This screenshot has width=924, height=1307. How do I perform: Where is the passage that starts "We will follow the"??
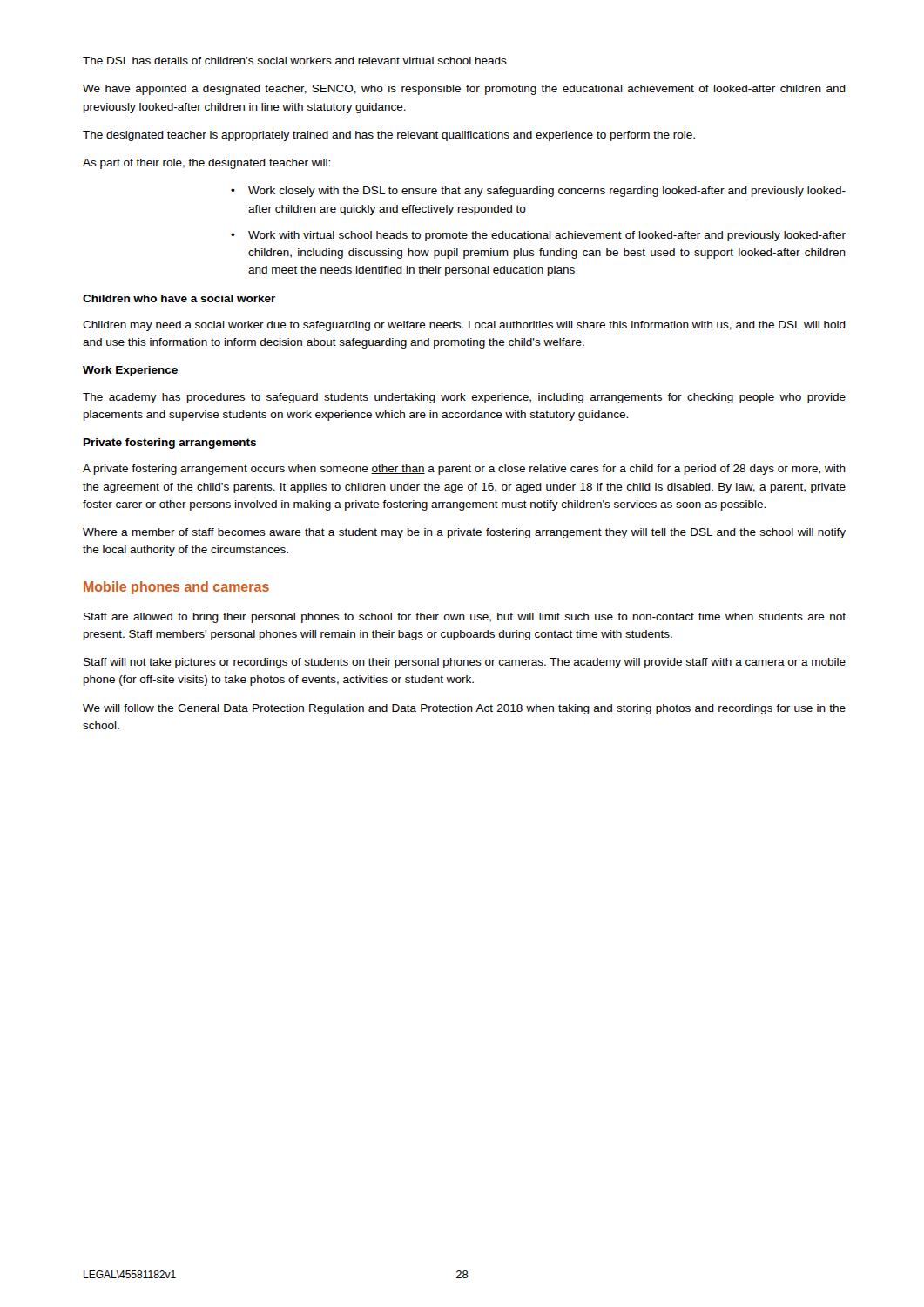pyautogui.click(x=464, y=717)
